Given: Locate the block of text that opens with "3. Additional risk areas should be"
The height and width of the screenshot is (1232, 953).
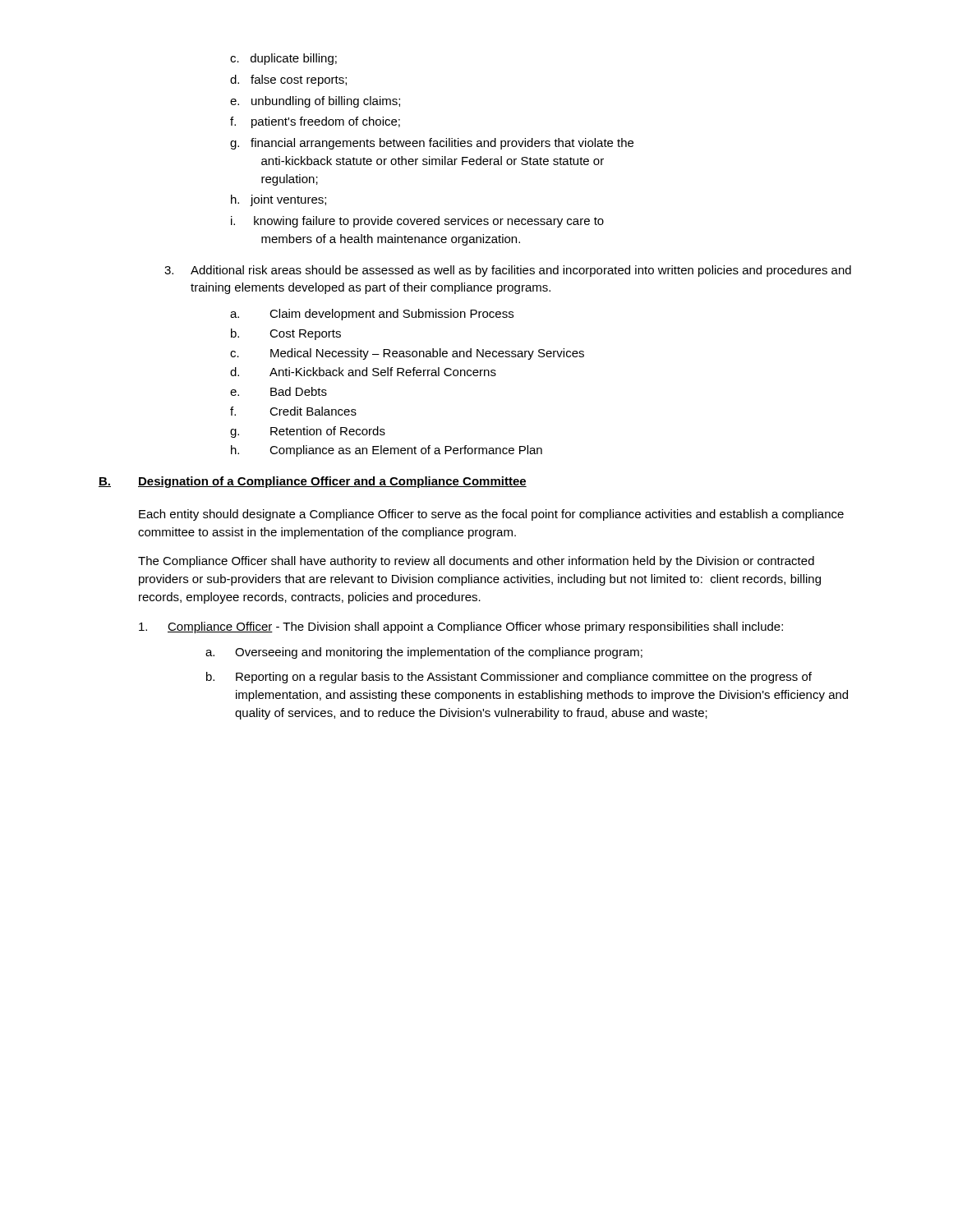Looking at the screenshot, I should click(x=509, y=279).
